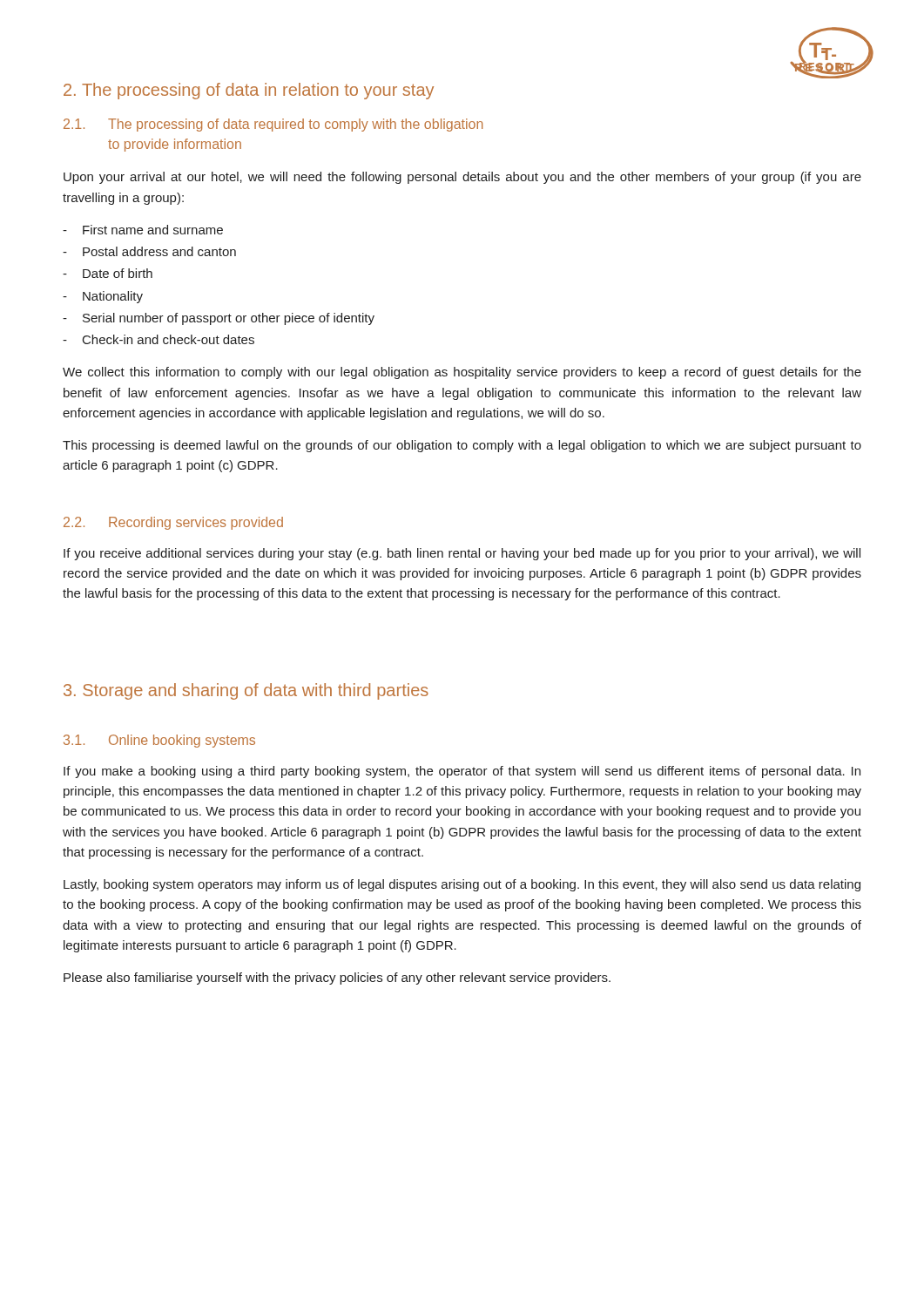Find the text starting "This processing is deemed lawful on the grounds"
The width and height of the screenshot is (924, 1307).
tap(462, 455)
